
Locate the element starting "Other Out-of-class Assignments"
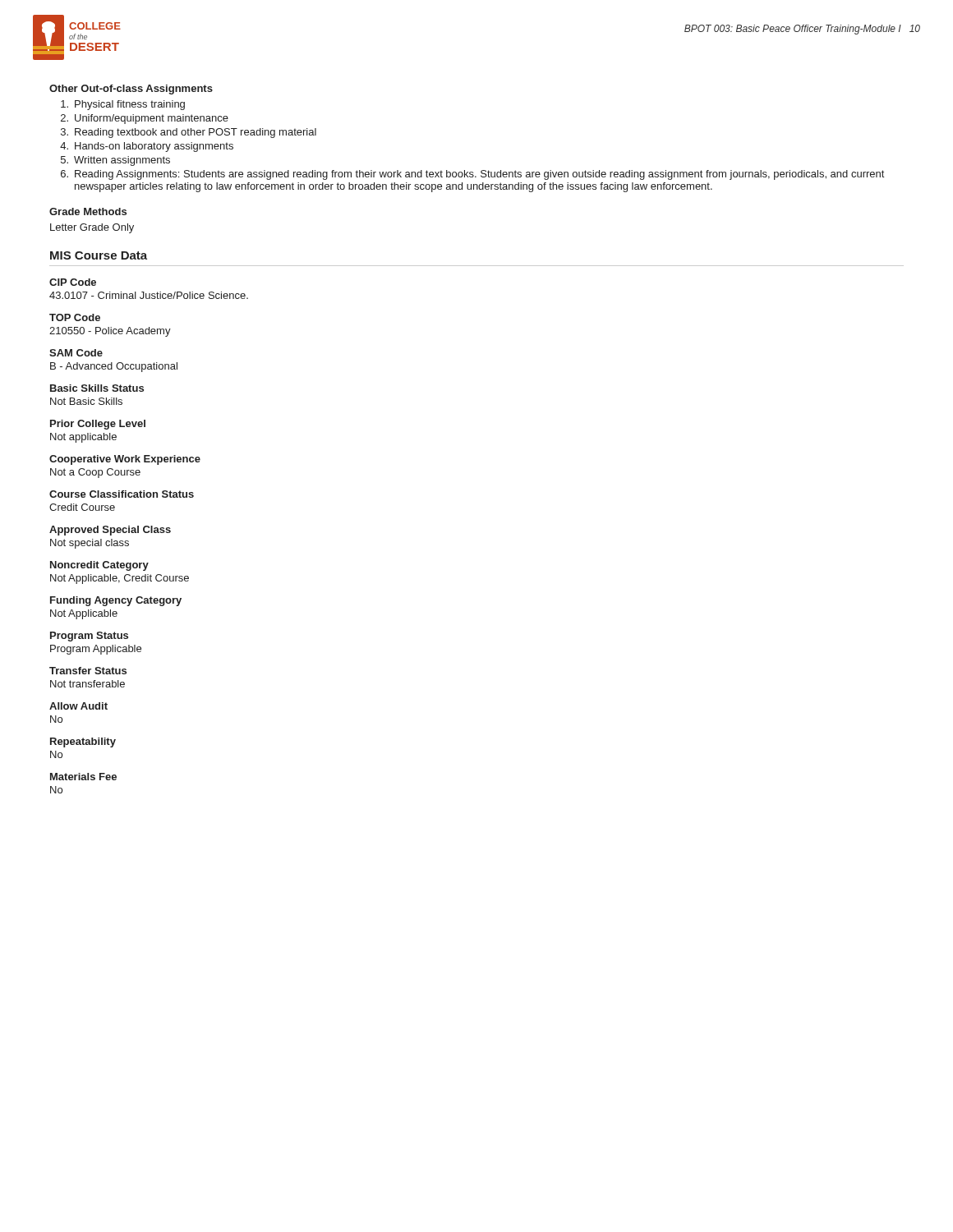click(131, 88)
